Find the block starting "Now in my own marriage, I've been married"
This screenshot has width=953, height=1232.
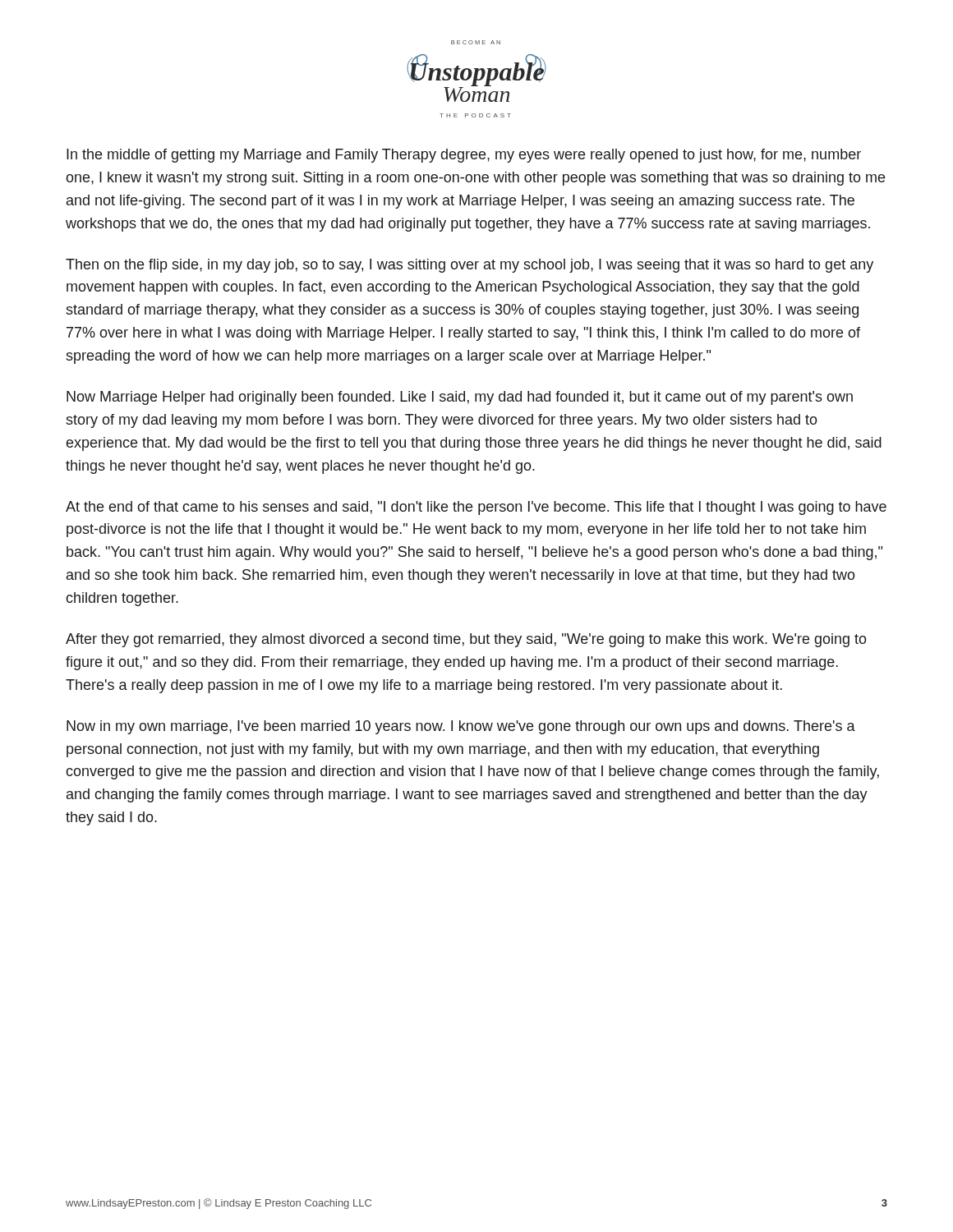(x=473, y=772)
